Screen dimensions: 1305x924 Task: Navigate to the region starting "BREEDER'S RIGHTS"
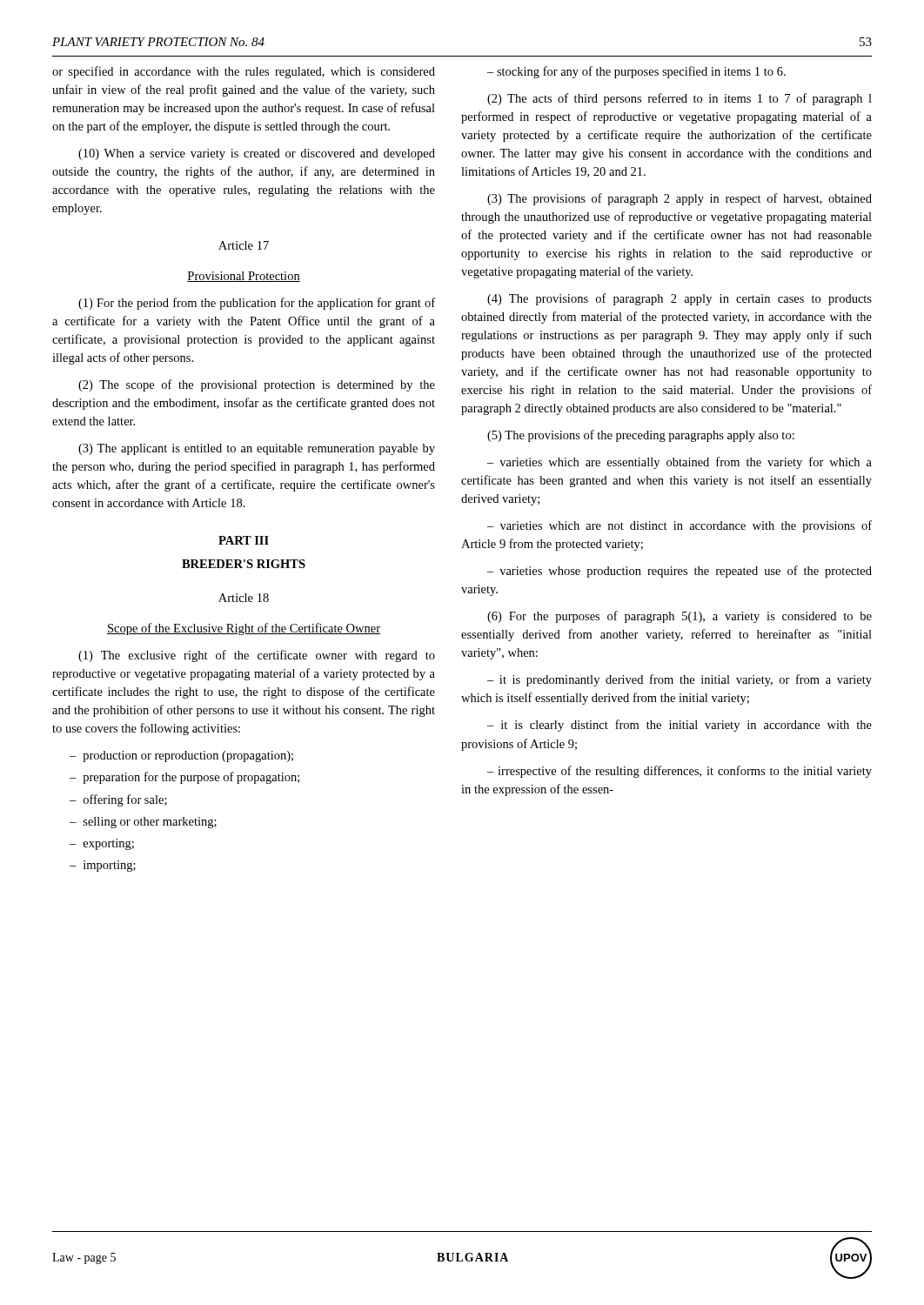(244, 564)
